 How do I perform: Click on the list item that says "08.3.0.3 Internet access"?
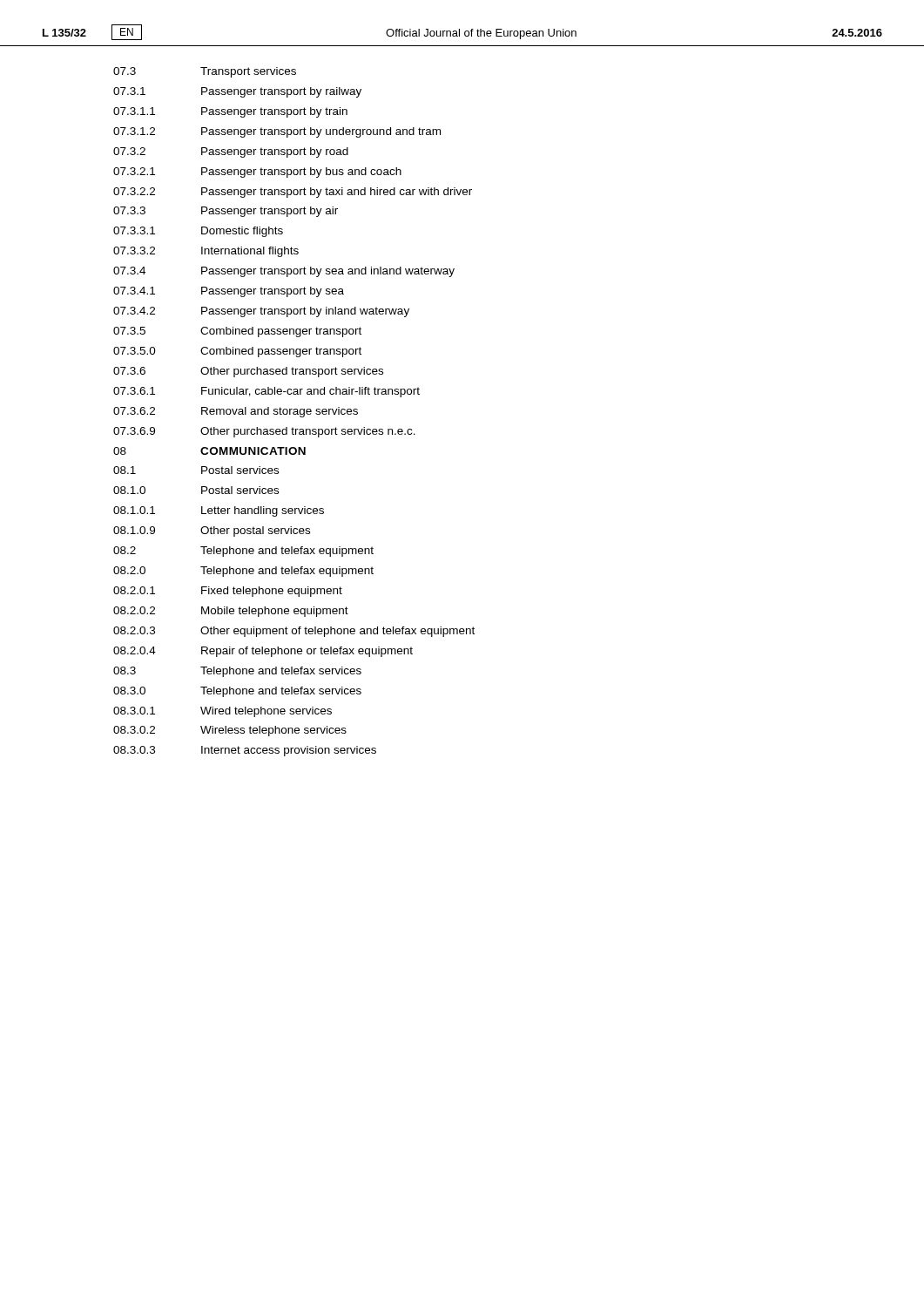pyautogui.click(x=245, y=751)
